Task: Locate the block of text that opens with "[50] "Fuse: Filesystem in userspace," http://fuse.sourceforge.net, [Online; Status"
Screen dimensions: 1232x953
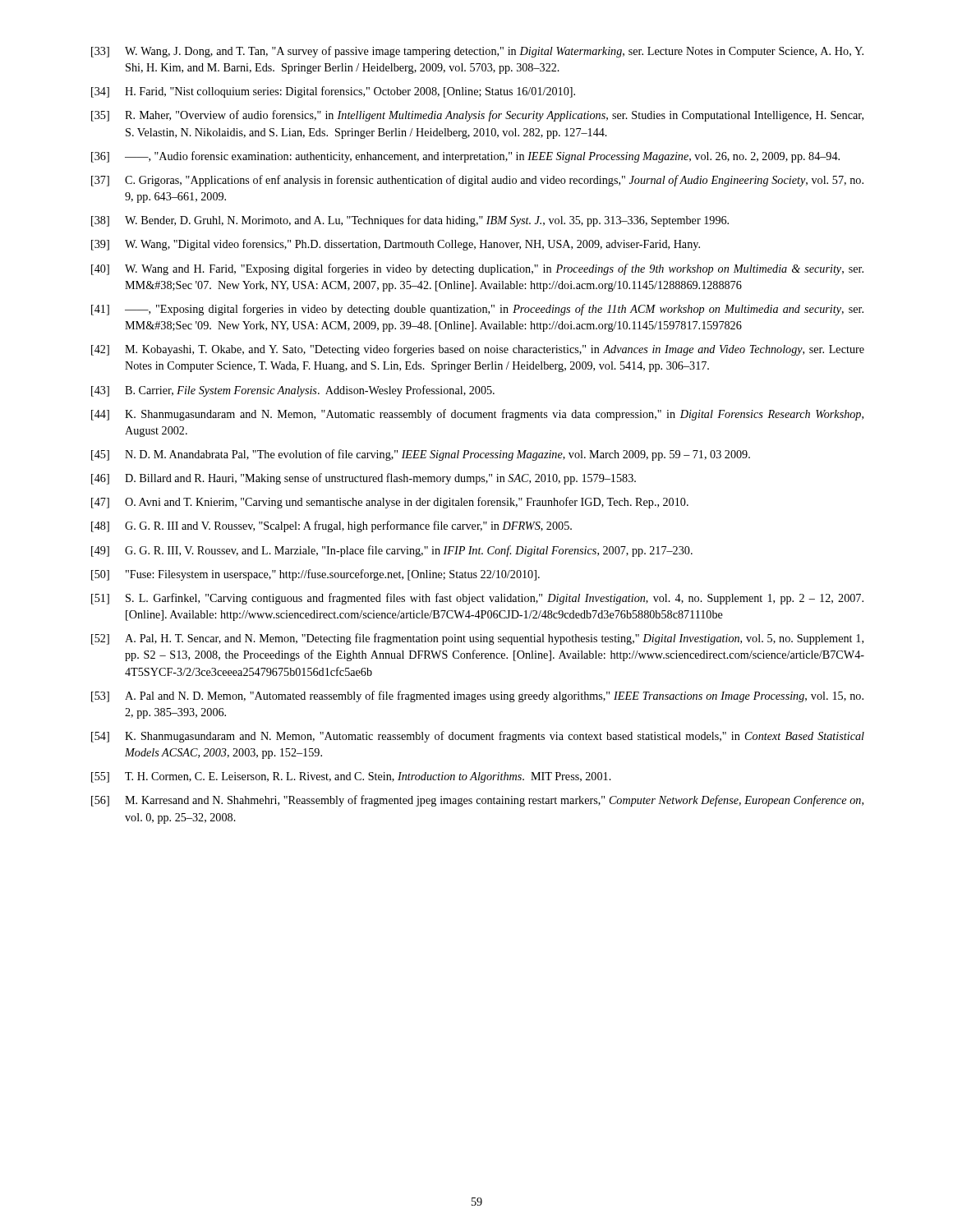Action: pyautogui.click(x=477, y=574)
